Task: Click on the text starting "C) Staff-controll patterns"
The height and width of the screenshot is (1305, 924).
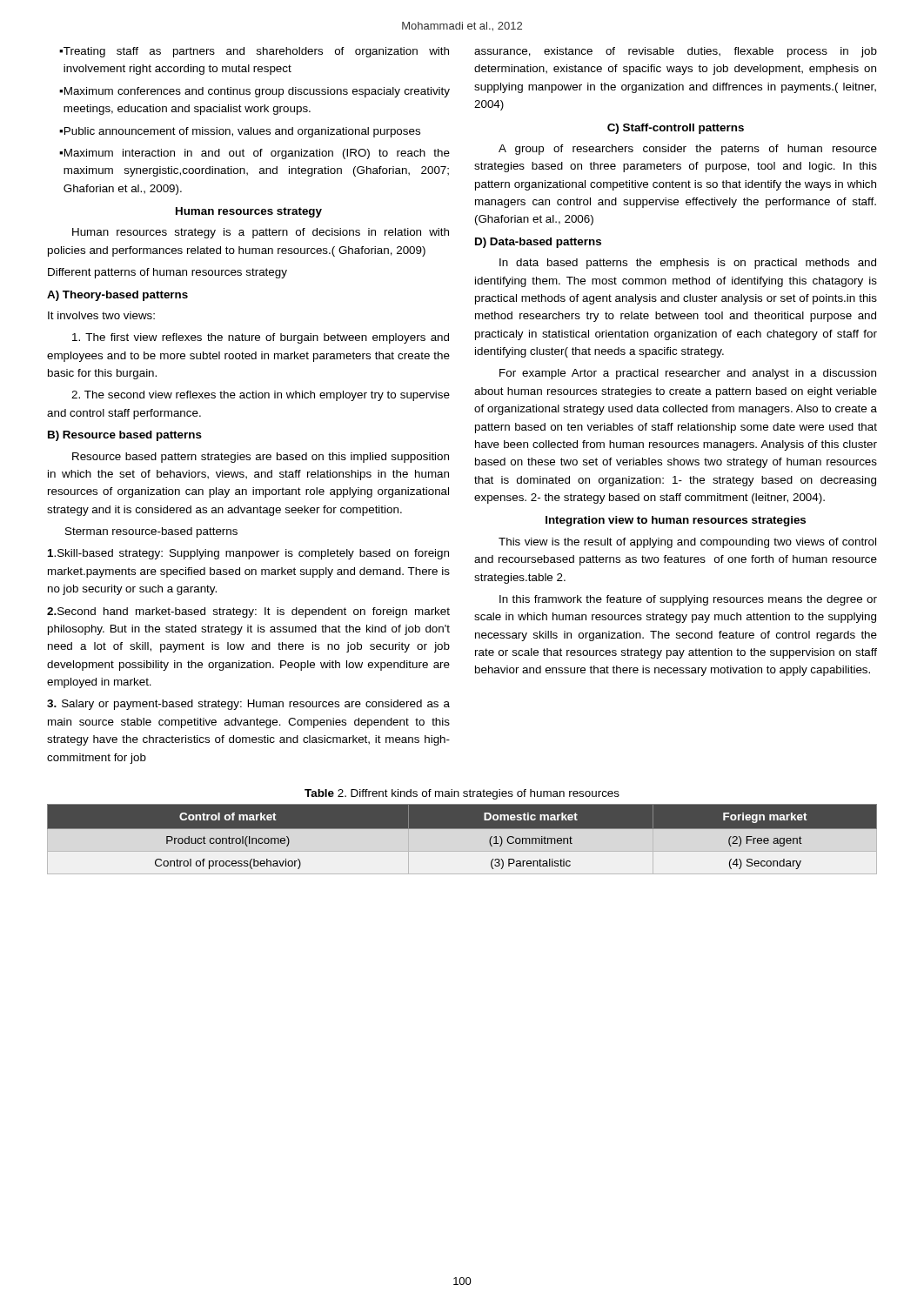Action: click(x=676, y=127)
